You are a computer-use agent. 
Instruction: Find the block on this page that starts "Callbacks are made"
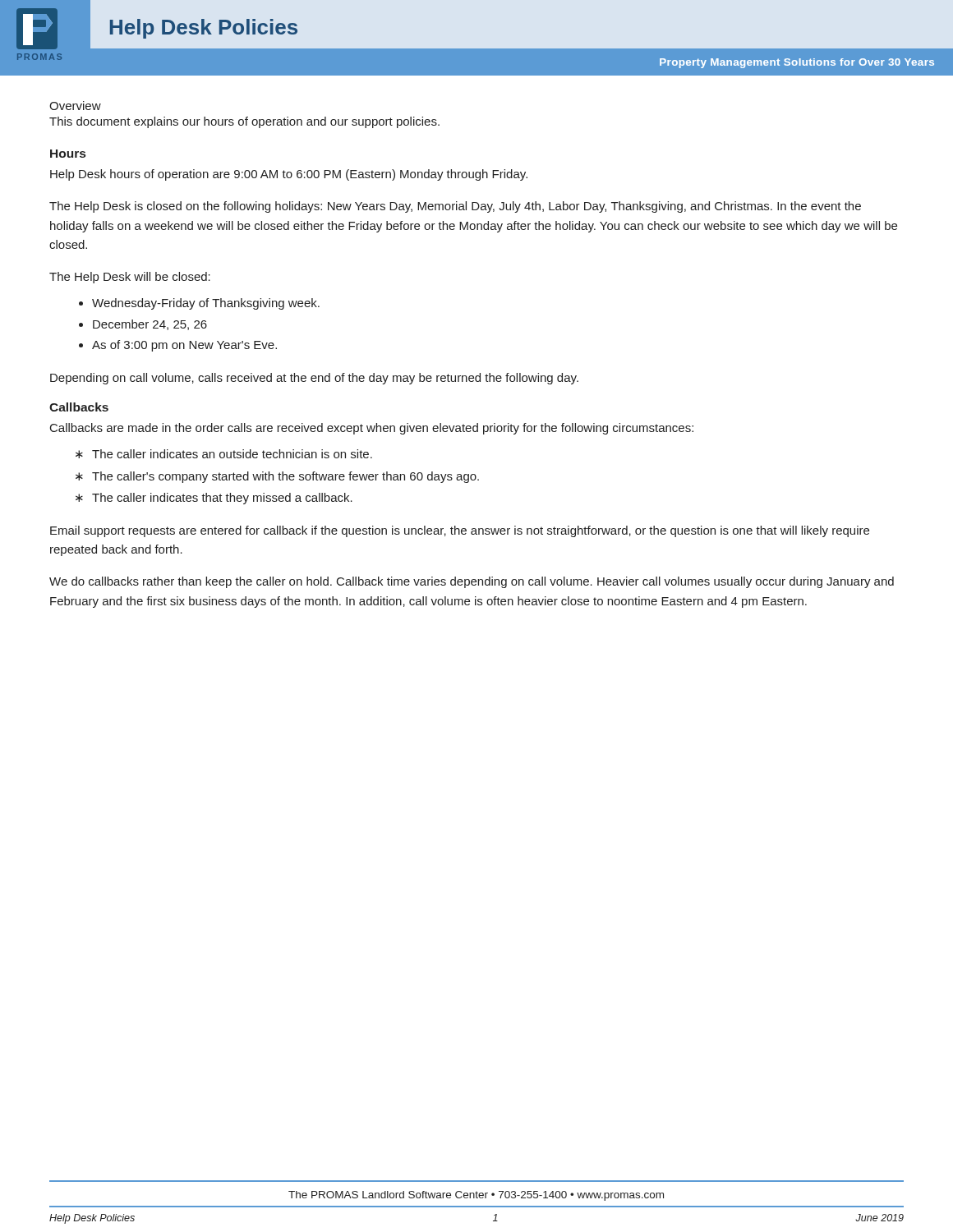[x=372, y=428]
